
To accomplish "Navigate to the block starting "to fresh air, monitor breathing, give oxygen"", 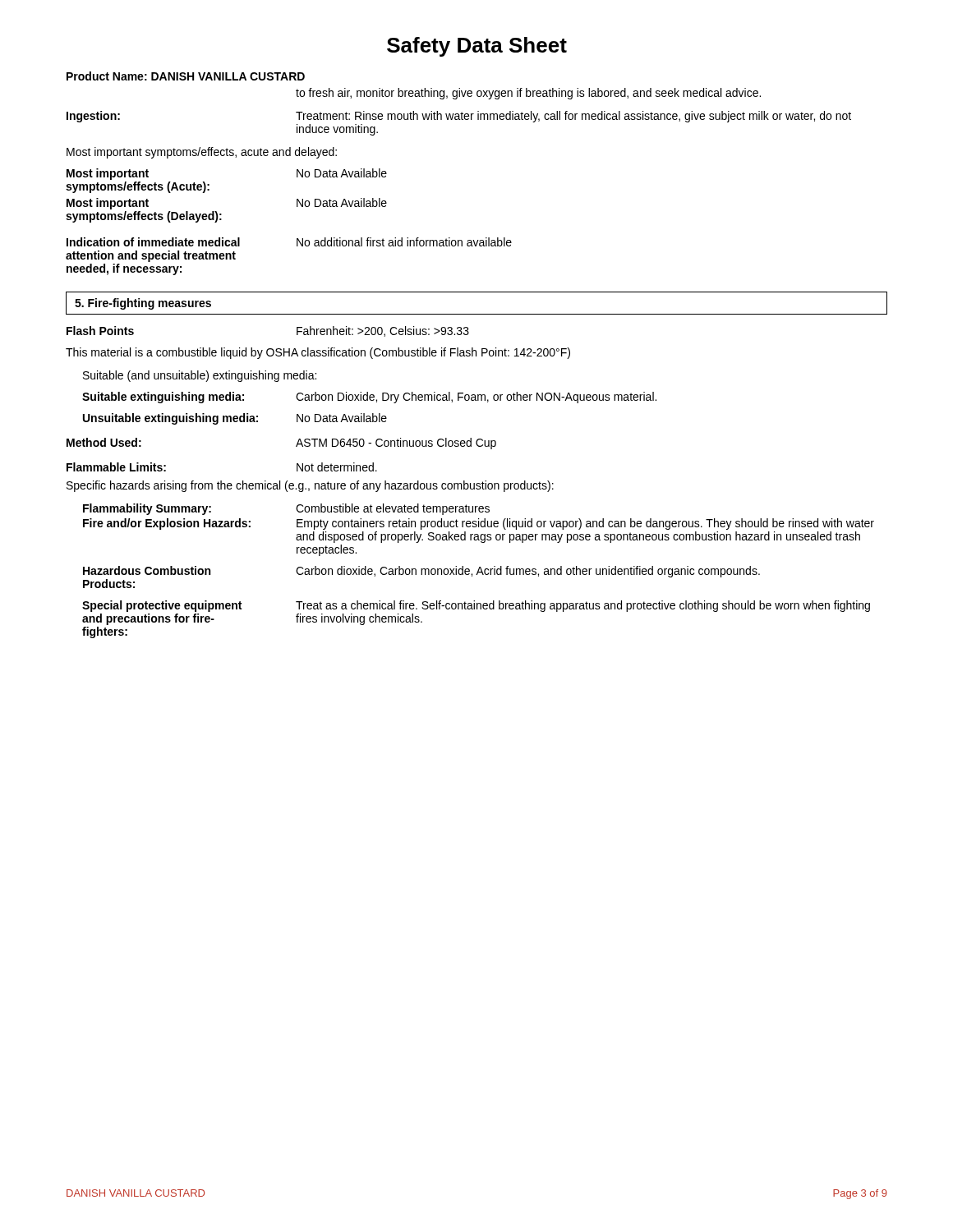I will tap(529, 93).
